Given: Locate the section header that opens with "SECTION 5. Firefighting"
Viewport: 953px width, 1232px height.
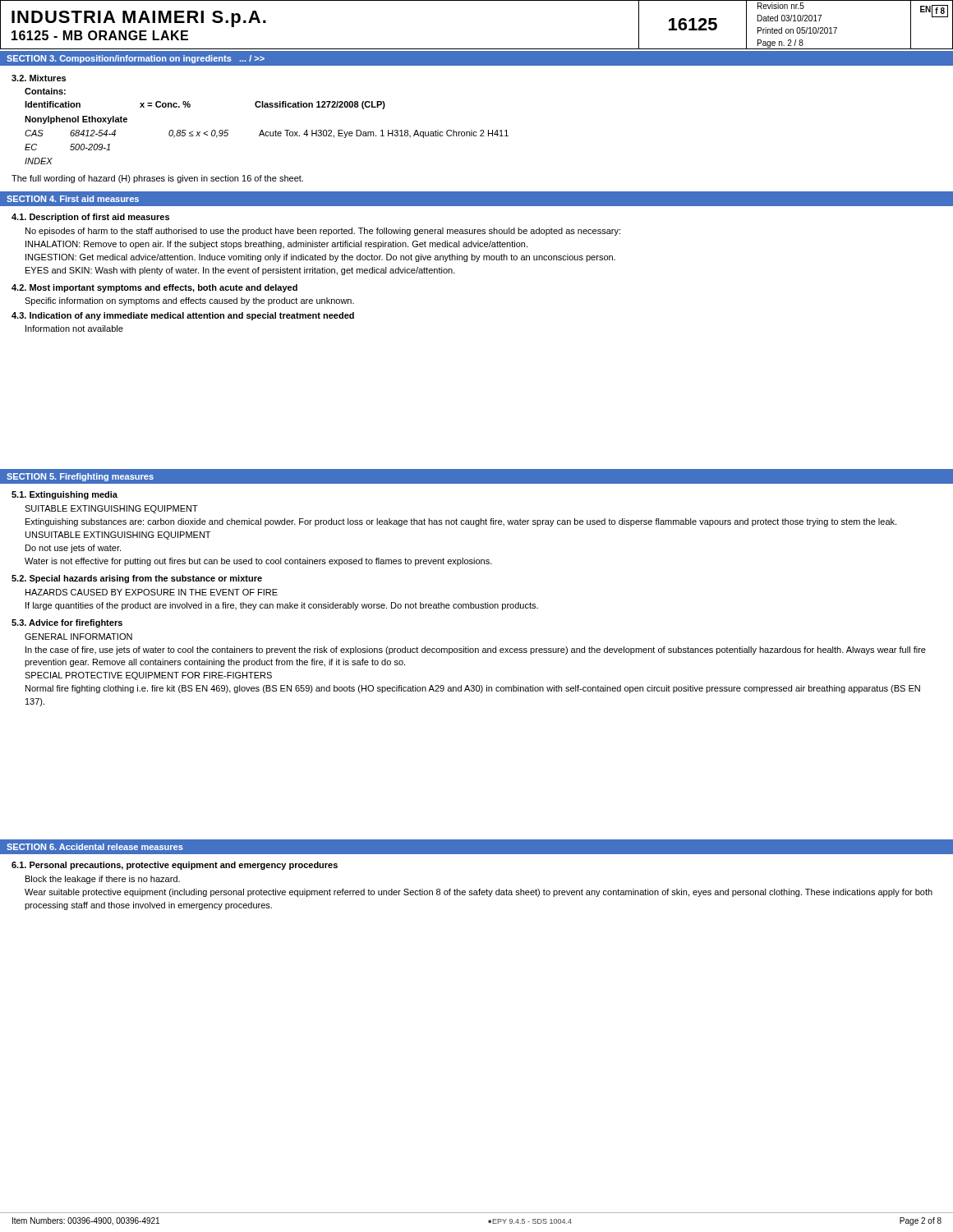Looking at the screenshot, I should [80, 476].
